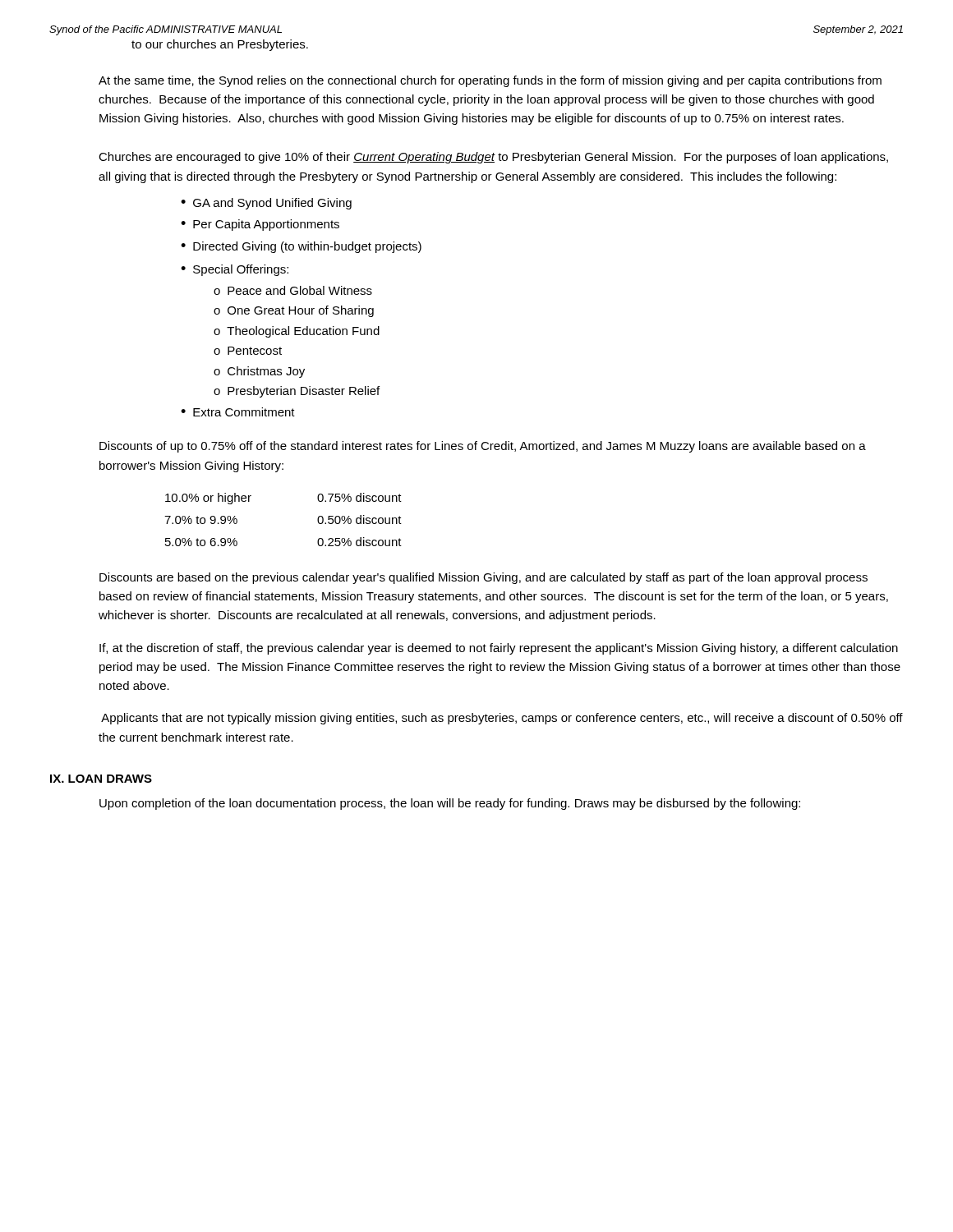Locate the text block containing "Applicants that are"
The image size is (953, 1232).
[501, 727]
